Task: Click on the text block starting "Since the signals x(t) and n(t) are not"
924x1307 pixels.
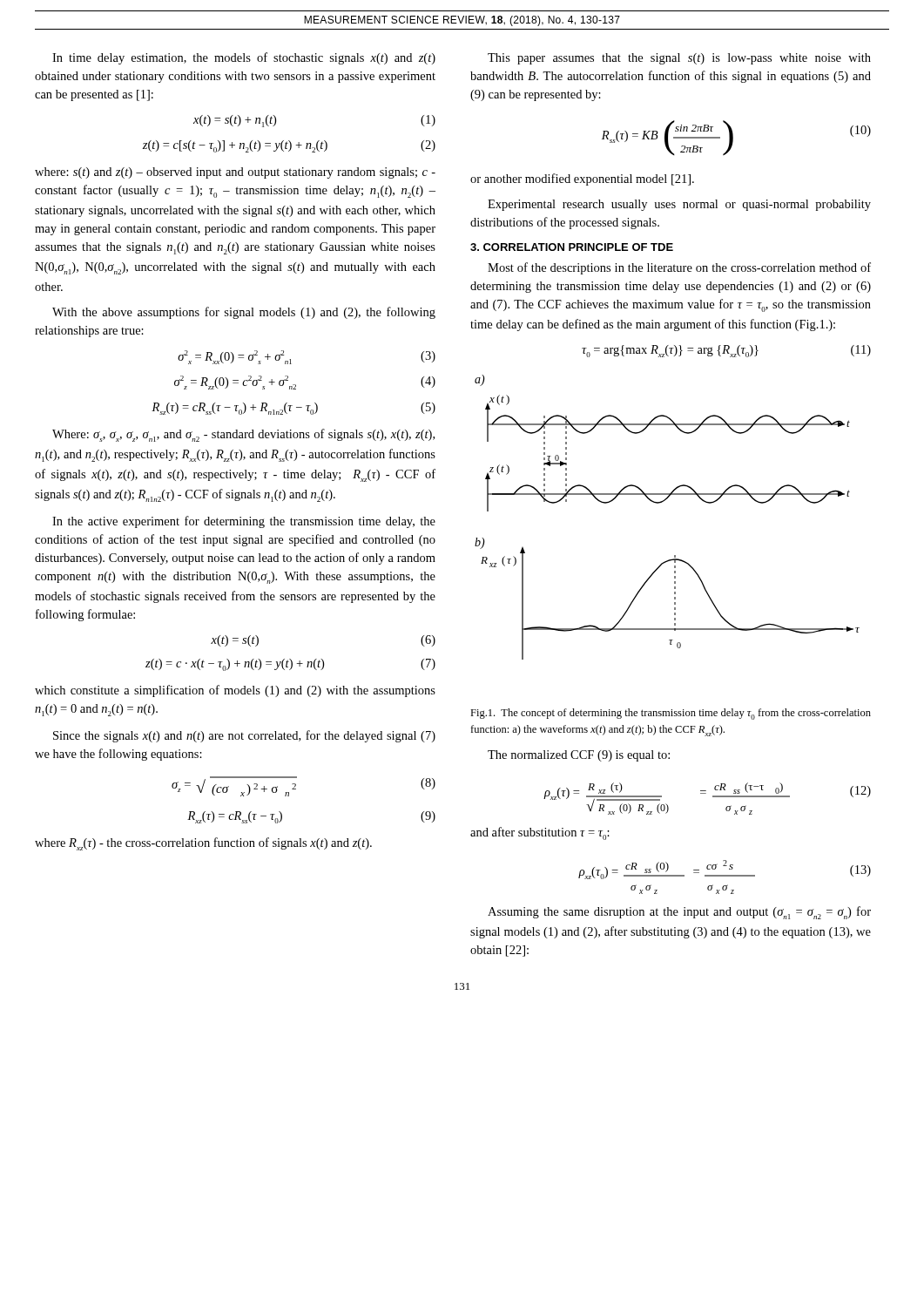Action: pyautogui.click(x=235, y=745)
